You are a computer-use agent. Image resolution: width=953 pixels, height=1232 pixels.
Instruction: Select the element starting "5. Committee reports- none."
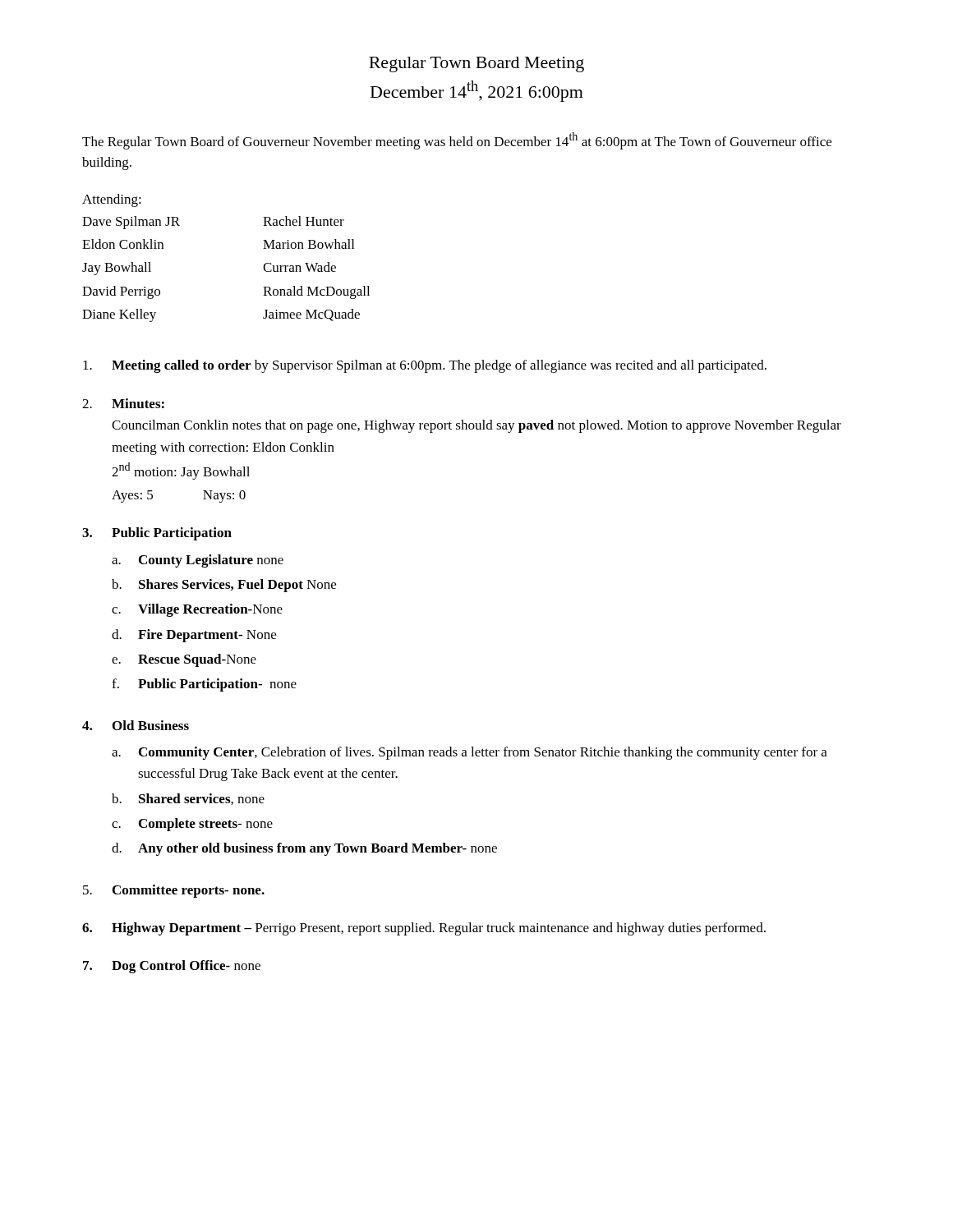[x=174, y=891]
